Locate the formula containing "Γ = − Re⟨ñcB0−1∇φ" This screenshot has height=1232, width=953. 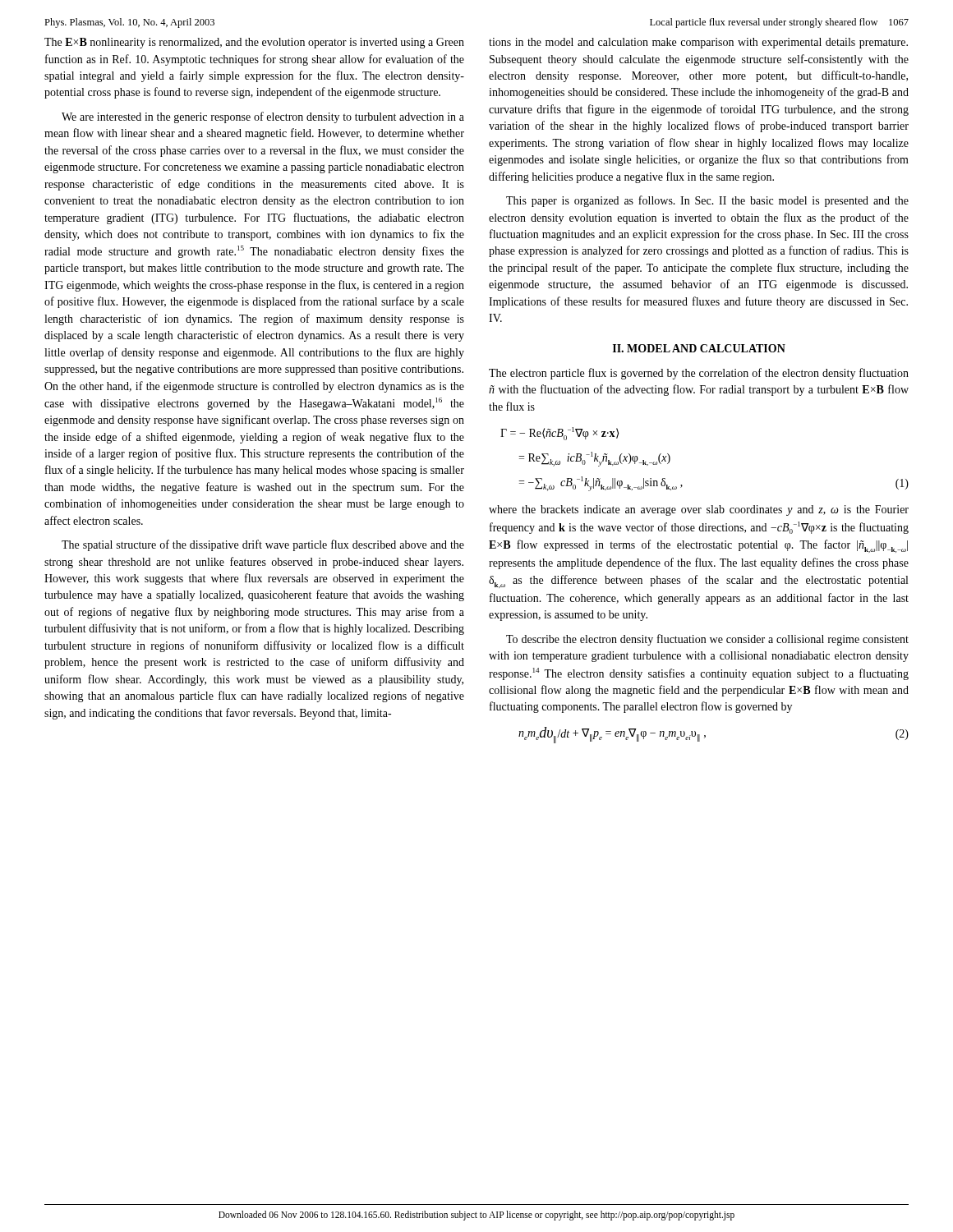559,434
